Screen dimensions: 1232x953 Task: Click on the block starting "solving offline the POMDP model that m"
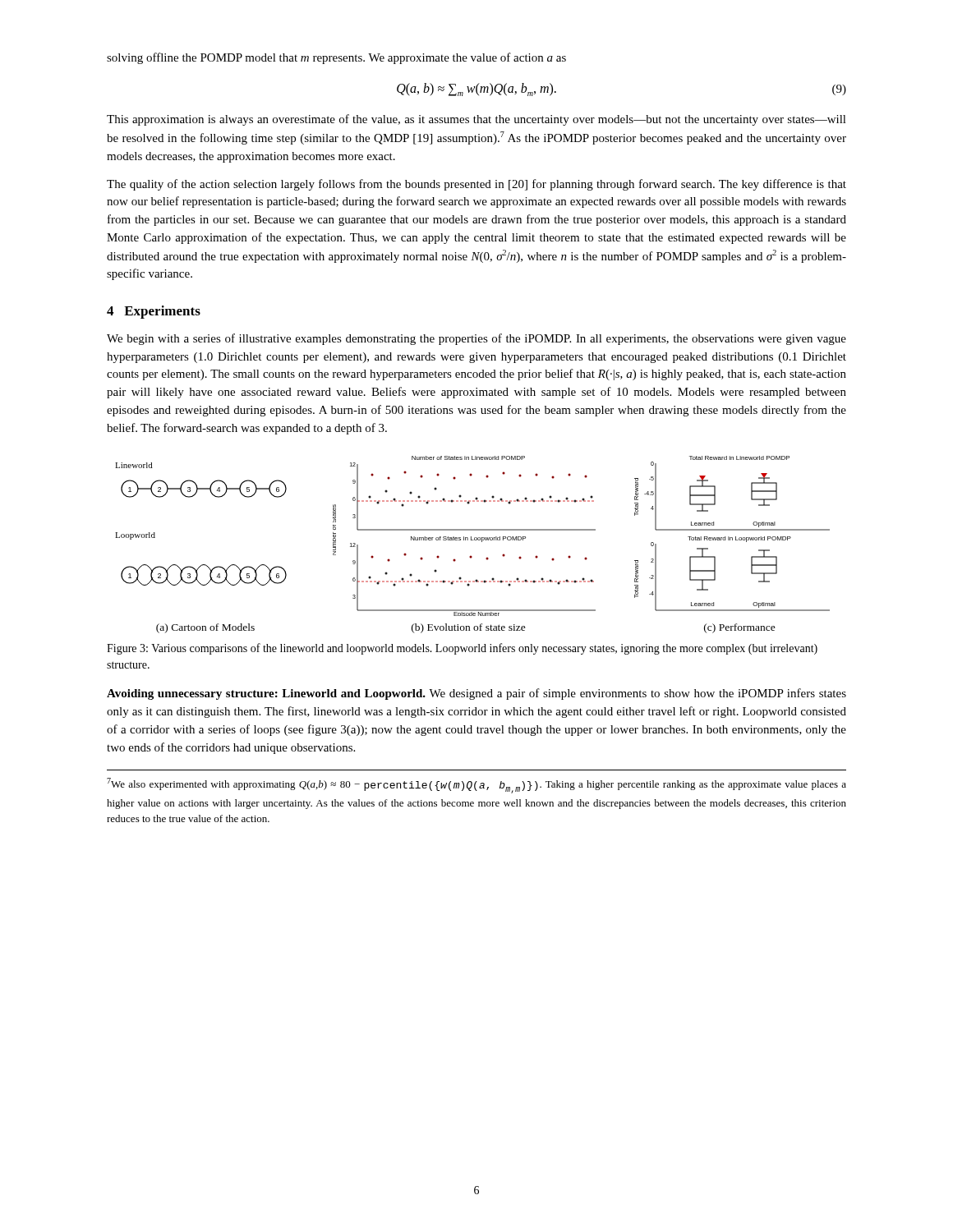[337, 57]
